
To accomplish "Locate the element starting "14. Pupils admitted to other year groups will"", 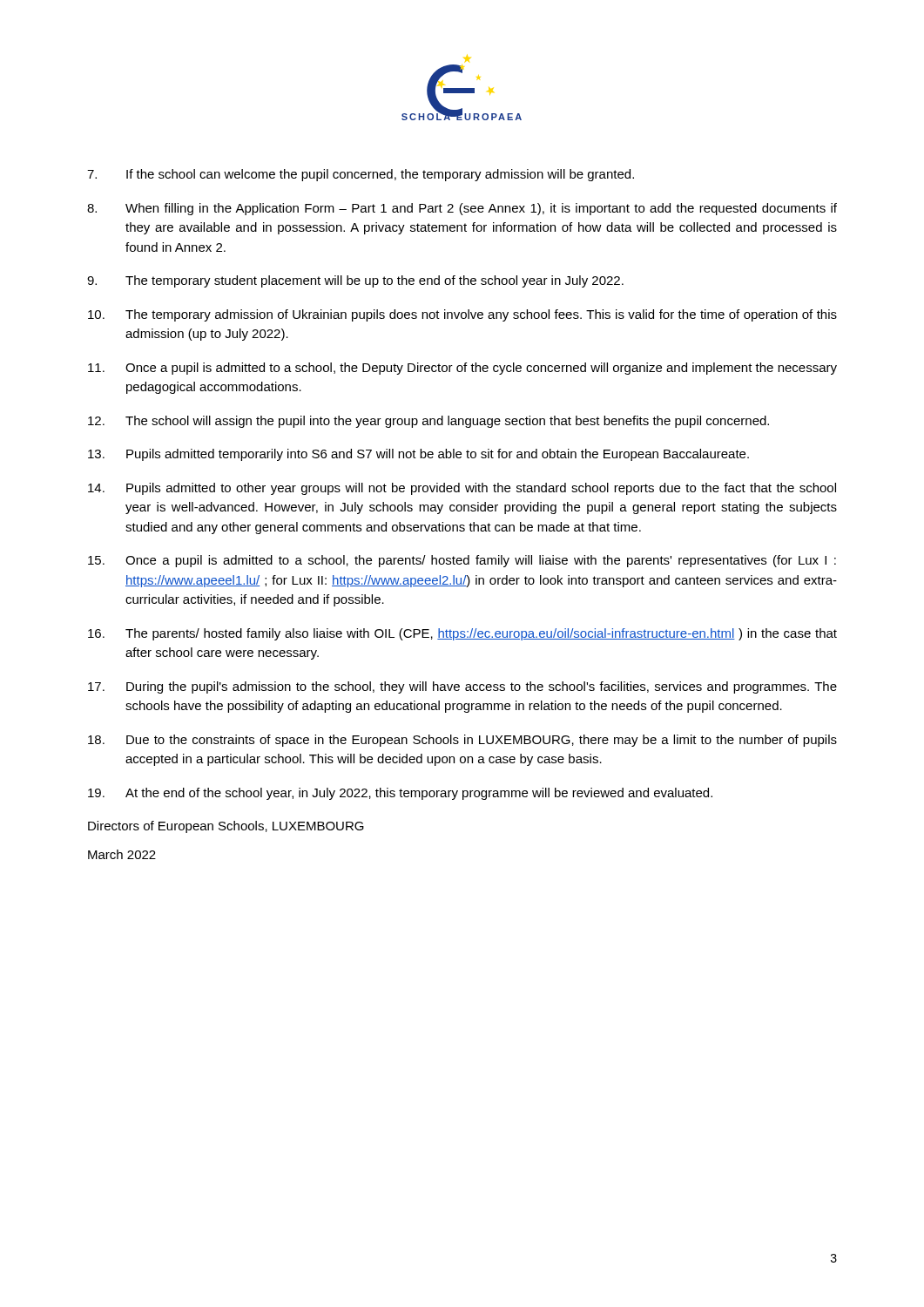I will click(462, 507).
